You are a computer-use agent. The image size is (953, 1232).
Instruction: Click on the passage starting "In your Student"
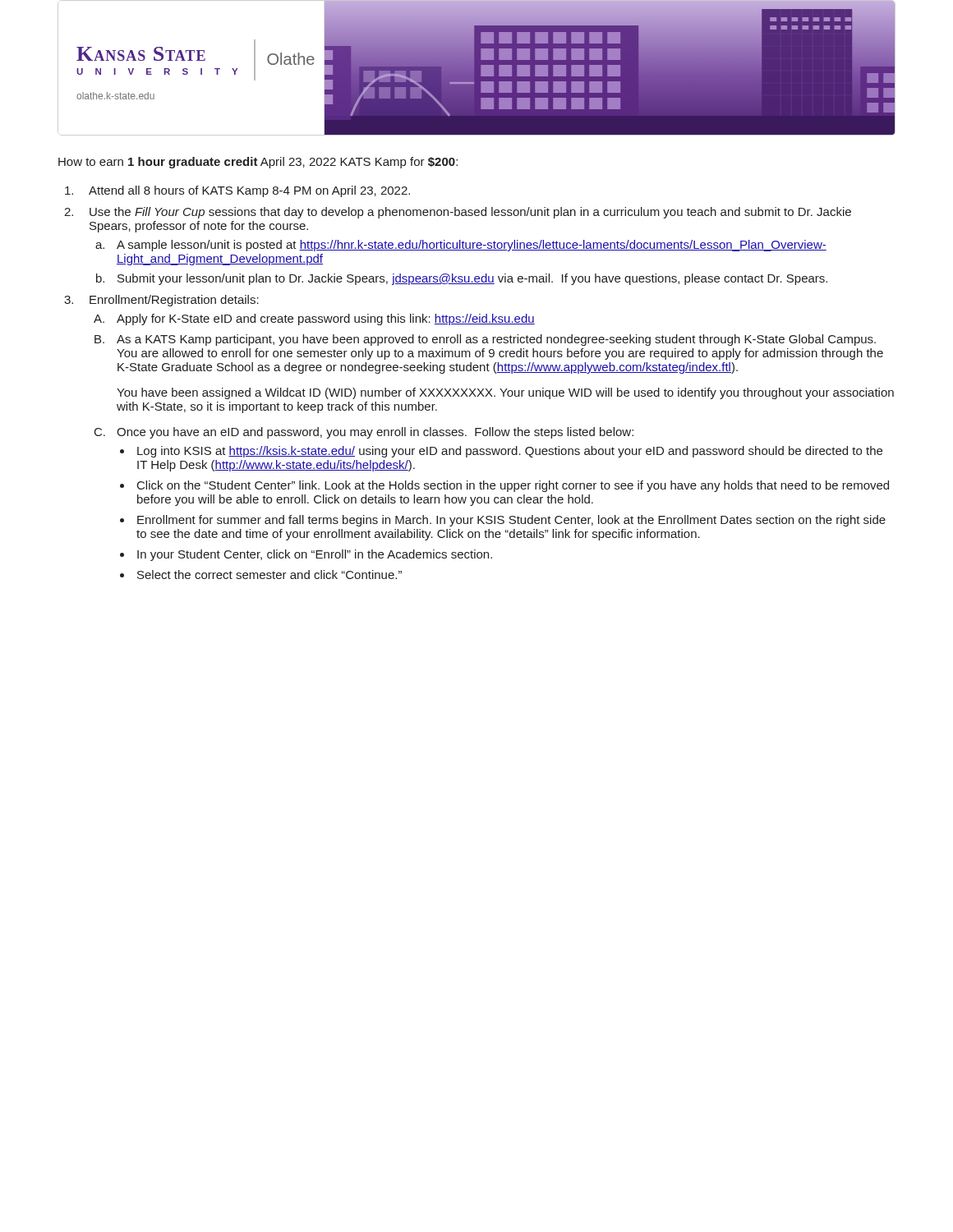[x=315, y=554]
